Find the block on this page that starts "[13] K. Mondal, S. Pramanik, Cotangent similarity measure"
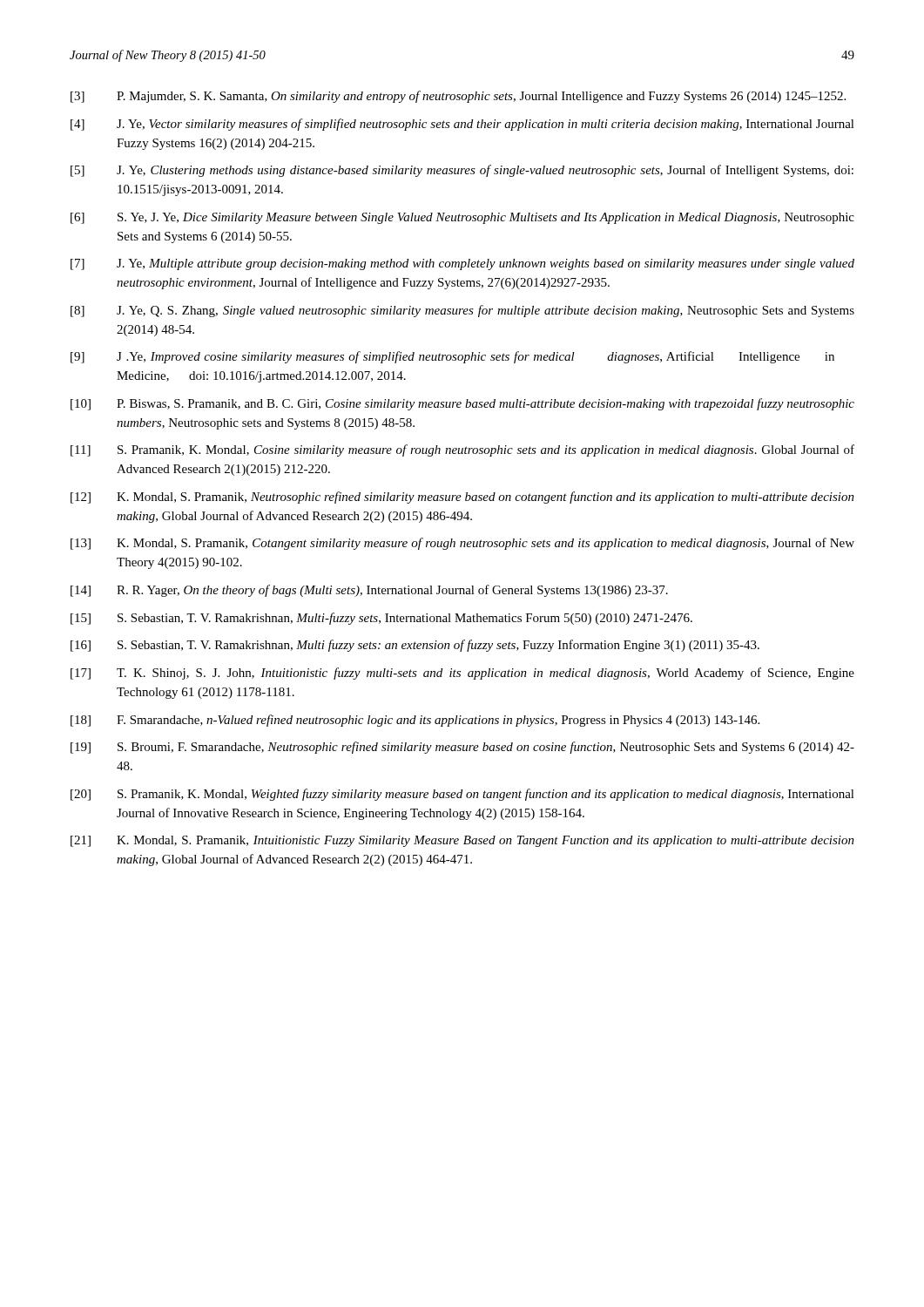 click(x=462, y=553)
